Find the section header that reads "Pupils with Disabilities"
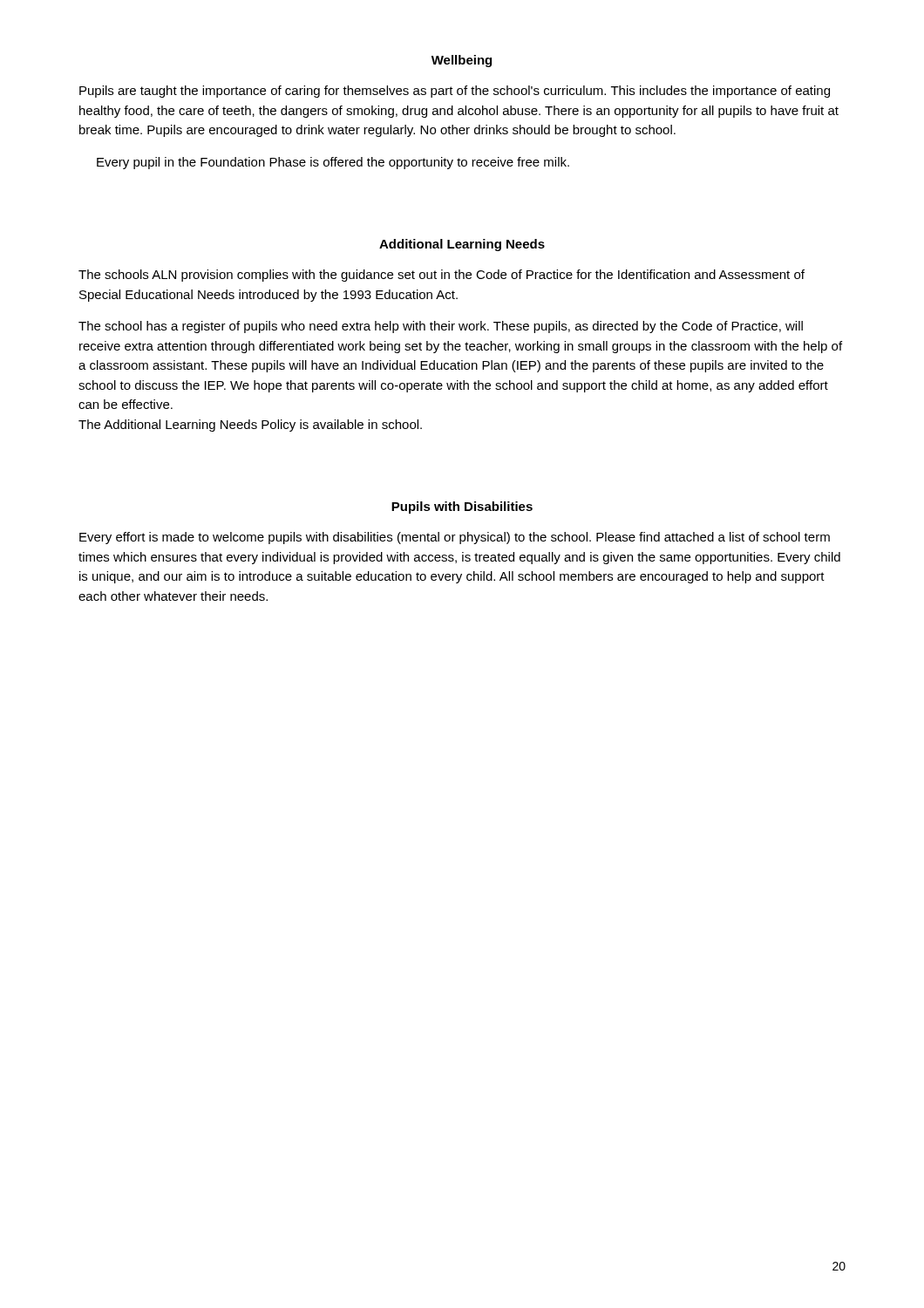Screen dimensions: 1308x924 point(462,506)
